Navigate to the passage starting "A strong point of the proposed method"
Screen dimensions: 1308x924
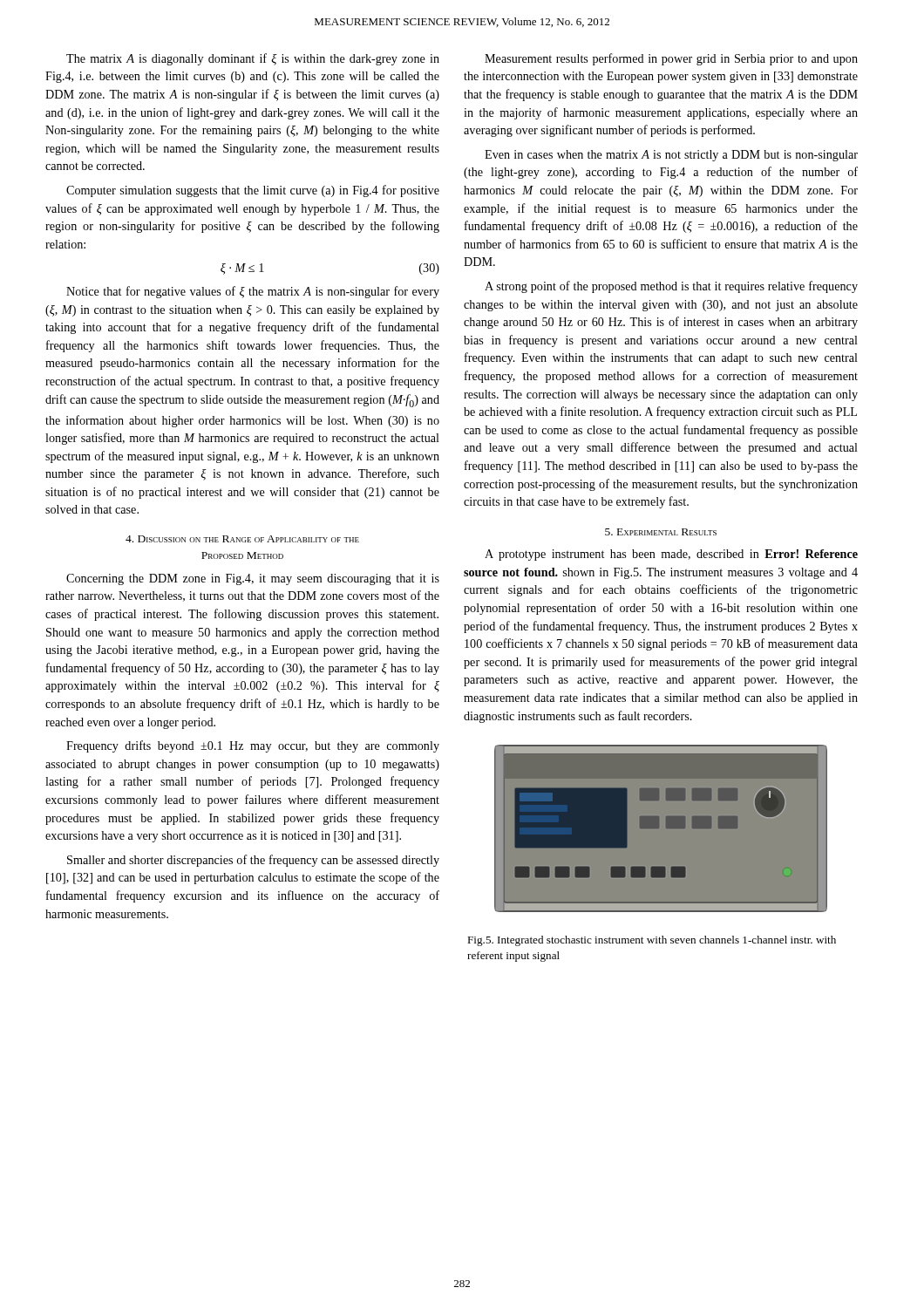pos(661,394)
